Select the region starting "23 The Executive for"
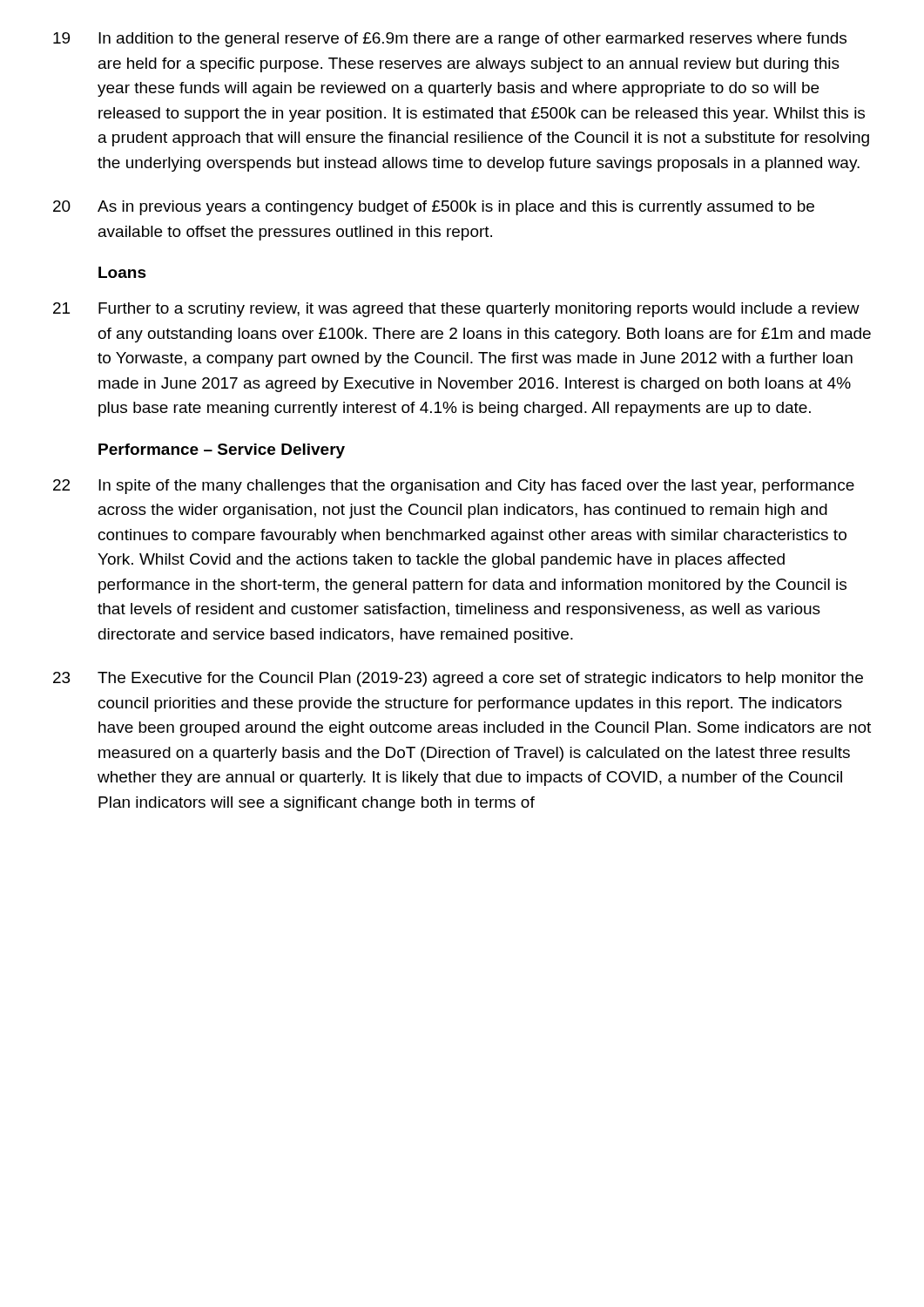Image resolution: width=924 pixels, height=1307 pixels. pyautogui.click(x=462, y=740)
